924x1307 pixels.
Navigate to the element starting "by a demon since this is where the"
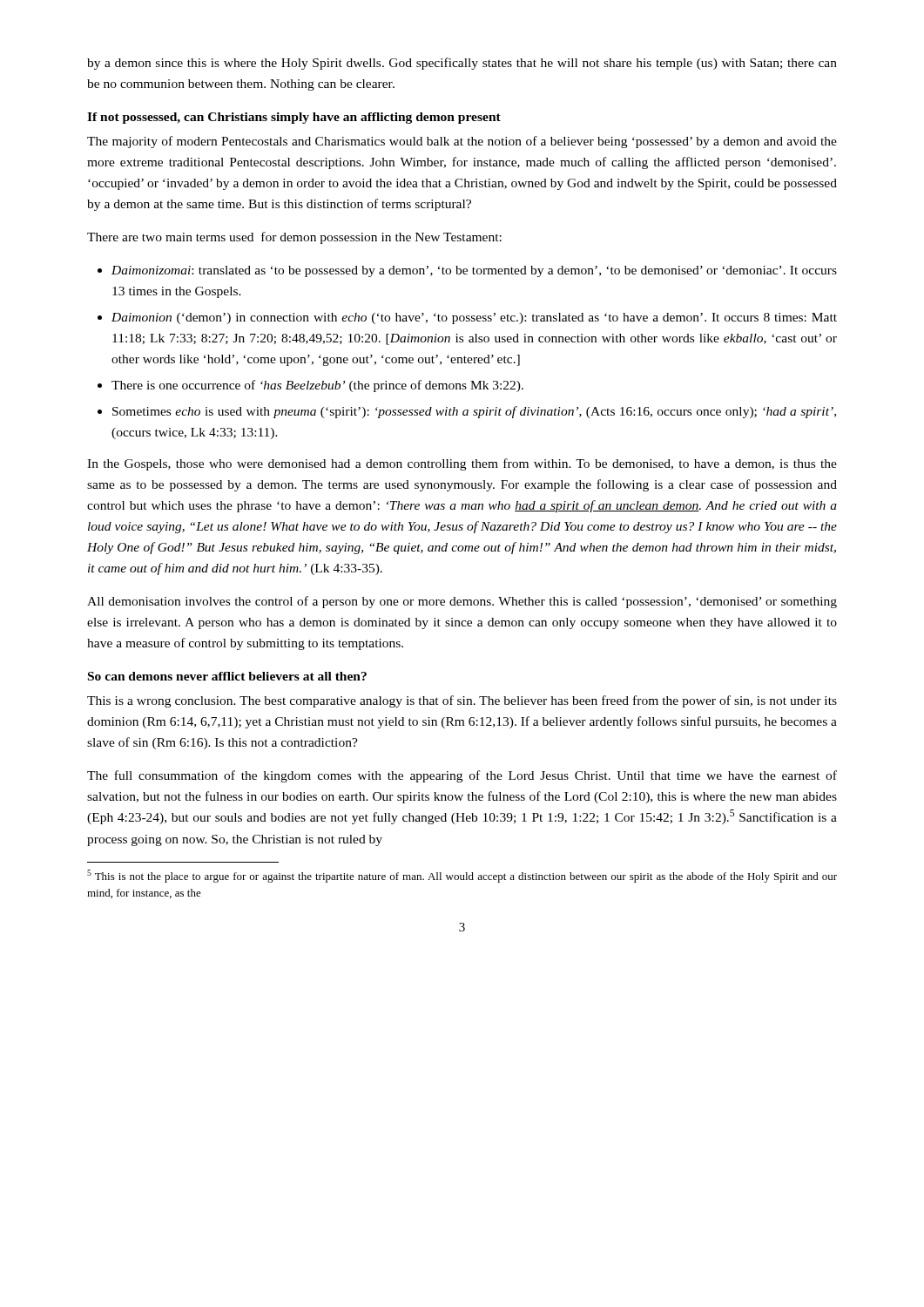[462, 73]
